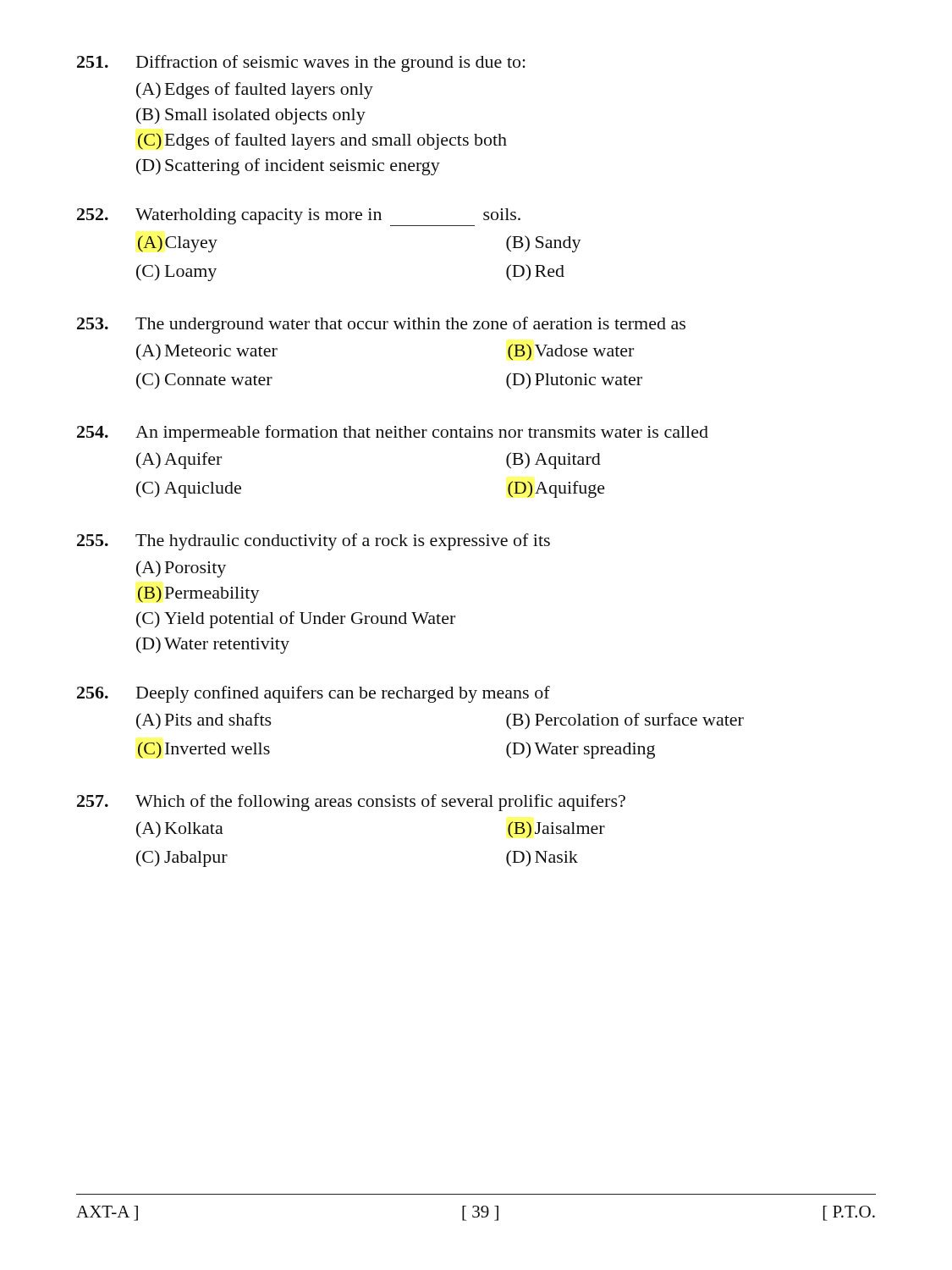This screenshot has width=952, height=1270.
Task: Click on the list item that reads "253. The underground water that"
Action: 381,325
